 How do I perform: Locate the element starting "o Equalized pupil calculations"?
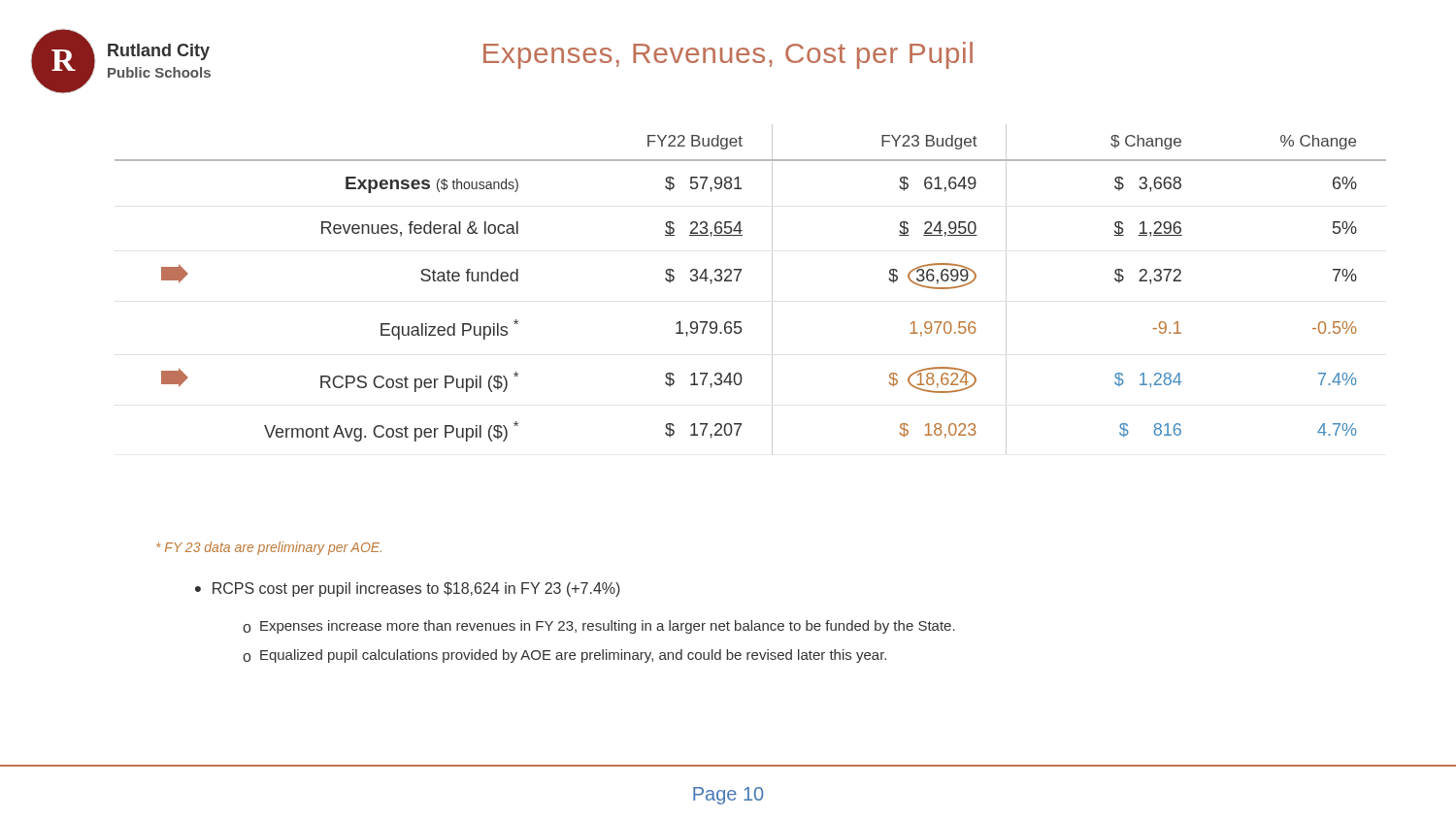565,657
